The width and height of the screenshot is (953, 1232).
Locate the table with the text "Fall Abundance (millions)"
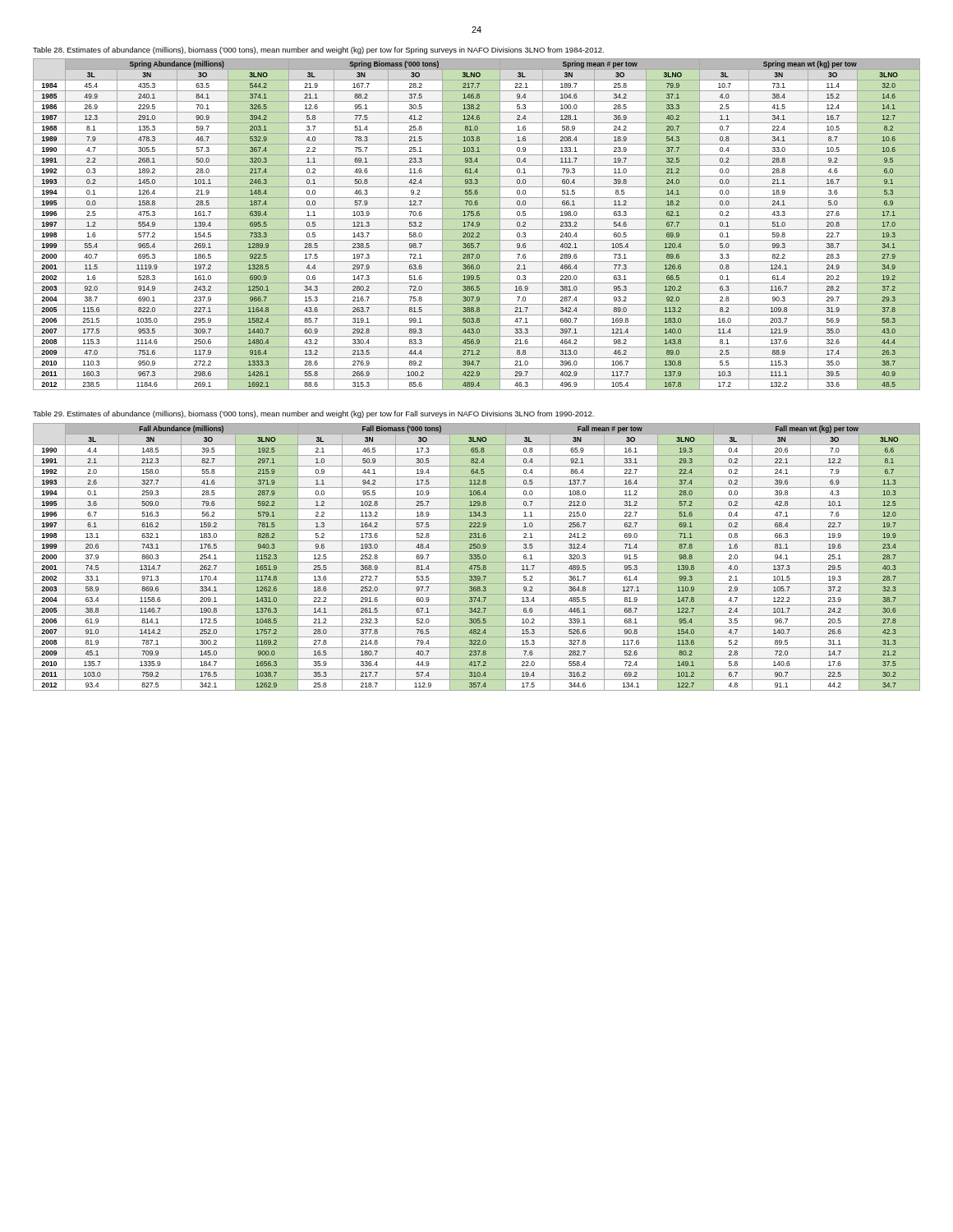click(x=476, y=557)
